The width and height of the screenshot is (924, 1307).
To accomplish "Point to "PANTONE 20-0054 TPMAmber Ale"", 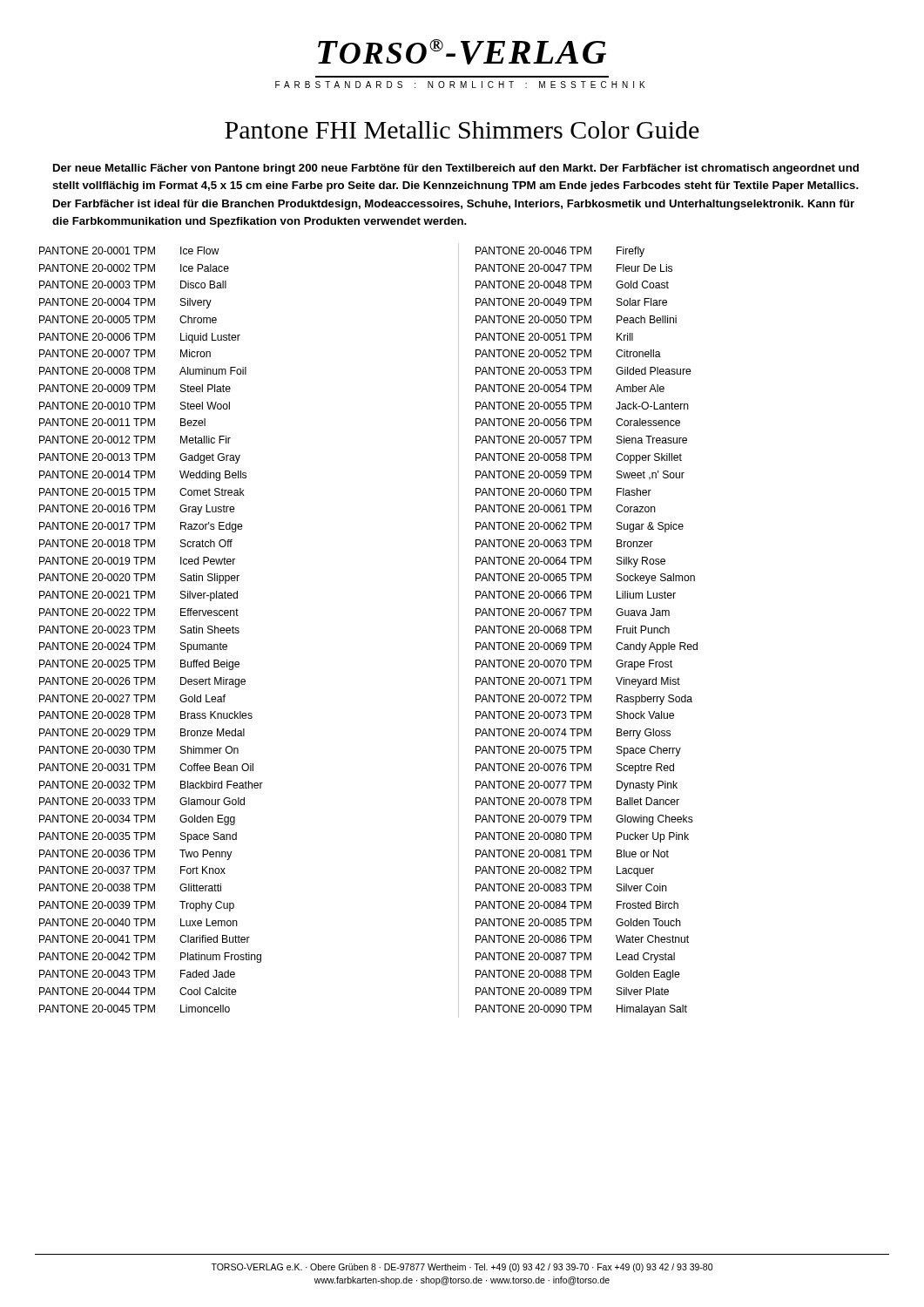I will 570,389.
